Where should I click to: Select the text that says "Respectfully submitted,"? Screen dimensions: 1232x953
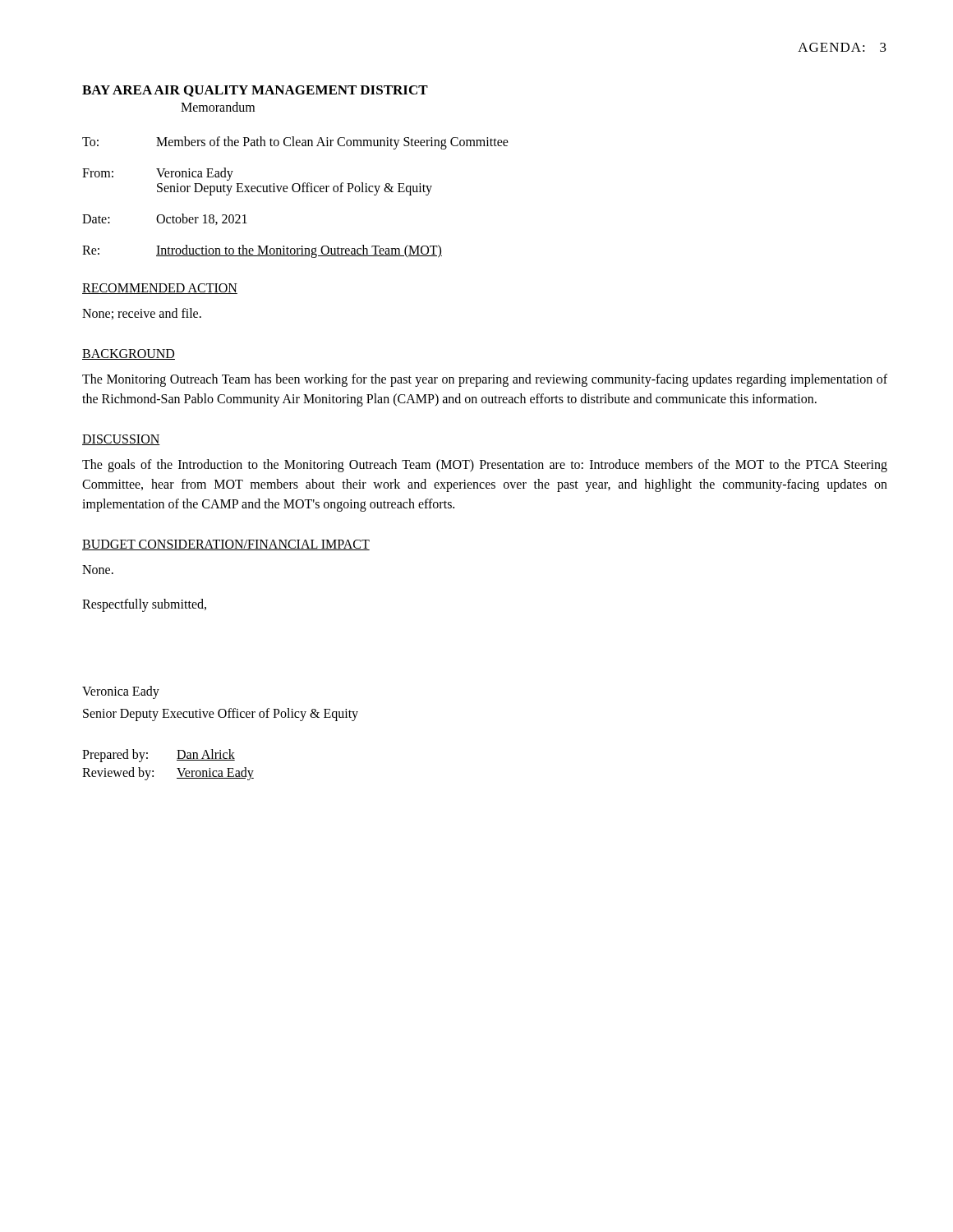tap(145, 604)
